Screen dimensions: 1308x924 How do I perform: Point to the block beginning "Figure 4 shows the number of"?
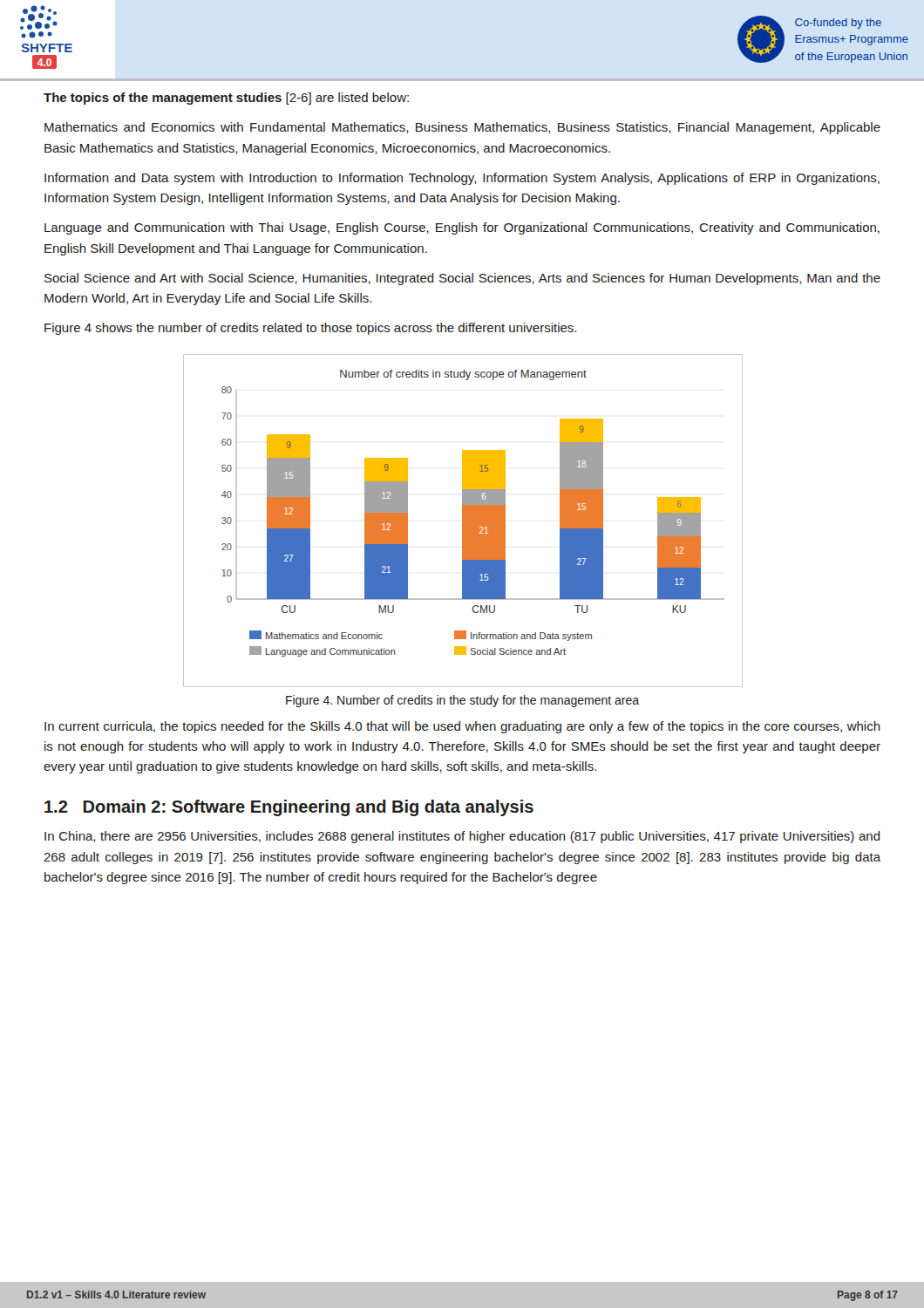(x=311, y=328)
